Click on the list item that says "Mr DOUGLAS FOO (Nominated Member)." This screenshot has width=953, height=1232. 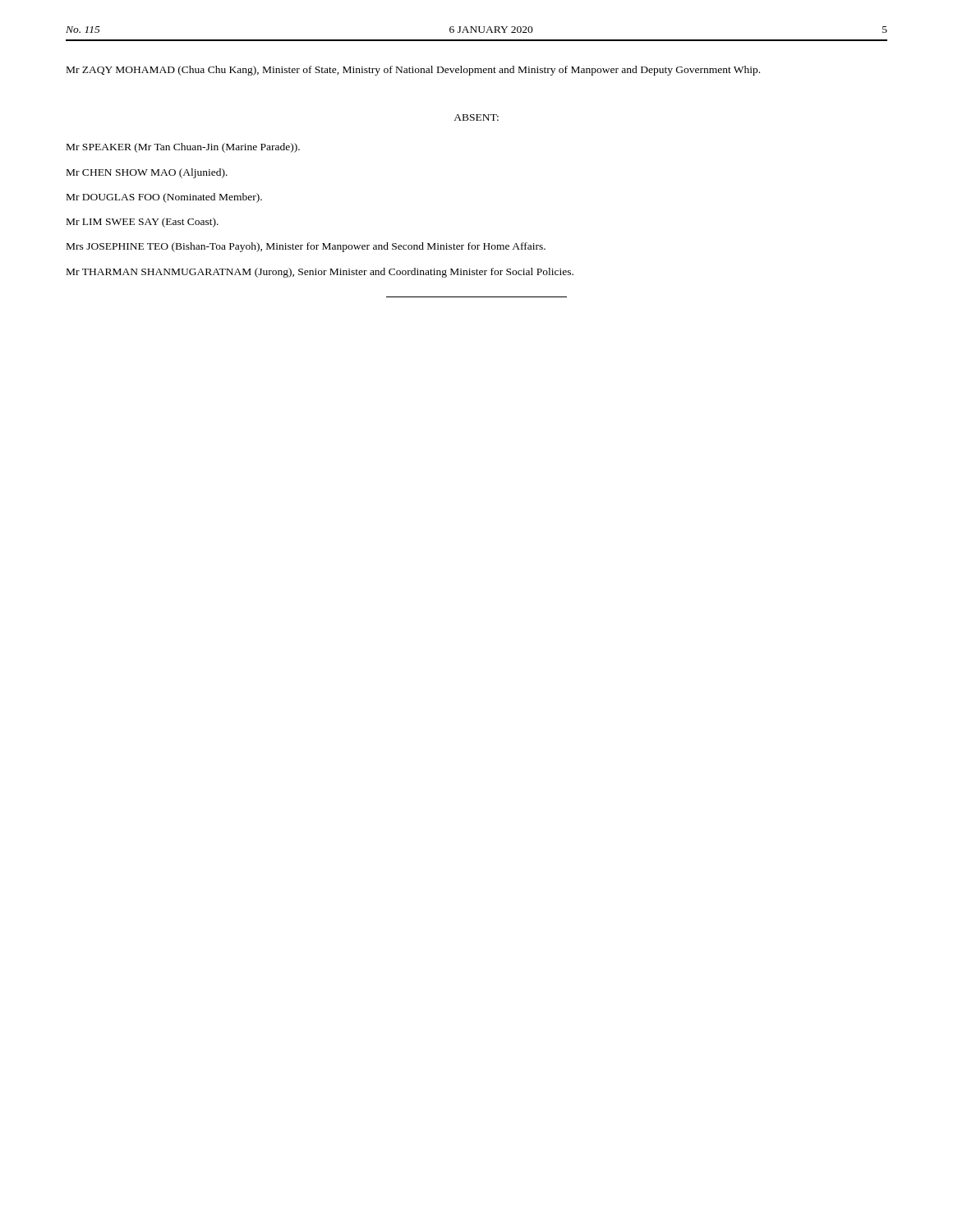[164, 197]
